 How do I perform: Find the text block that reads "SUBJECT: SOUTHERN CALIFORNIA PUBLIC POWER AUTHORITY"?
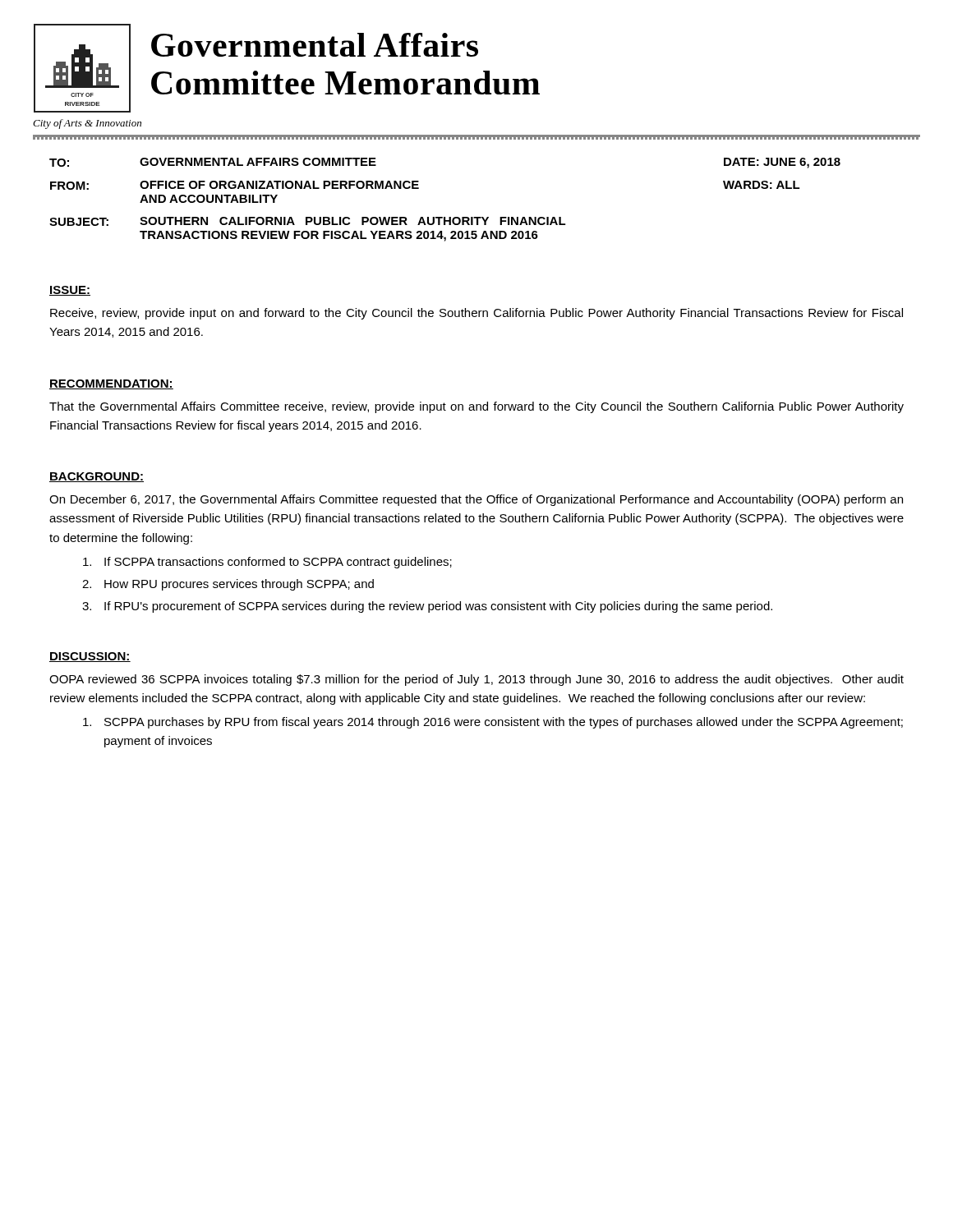(x=476, y=227)
